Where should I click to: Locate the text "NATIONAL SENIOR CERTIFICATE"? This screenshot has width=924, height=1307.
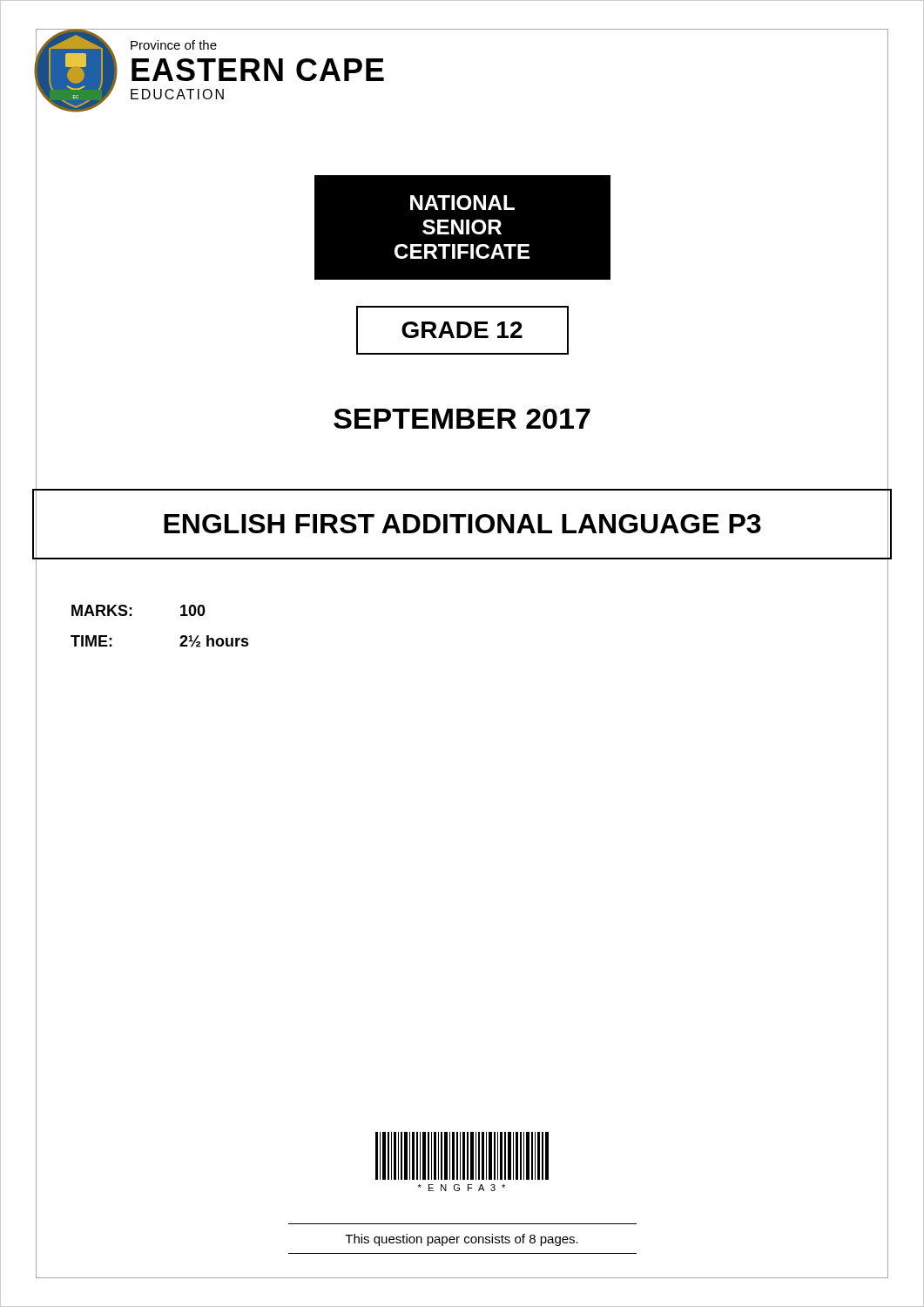pyautogui.click(x=462, y=227)
